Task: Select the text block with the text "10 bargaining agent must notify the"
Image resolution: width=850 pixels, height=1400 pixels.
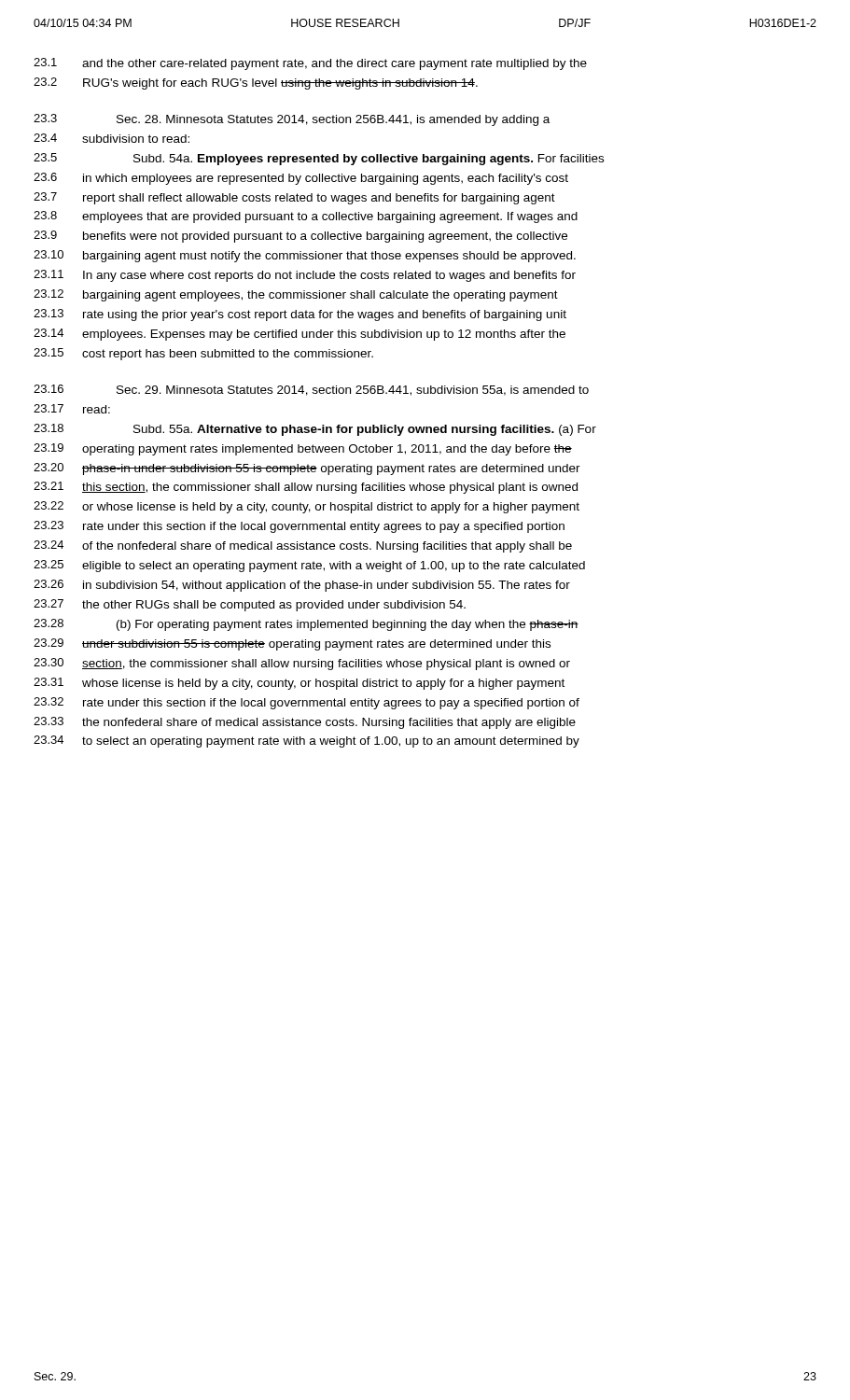Action: point(425,256)
